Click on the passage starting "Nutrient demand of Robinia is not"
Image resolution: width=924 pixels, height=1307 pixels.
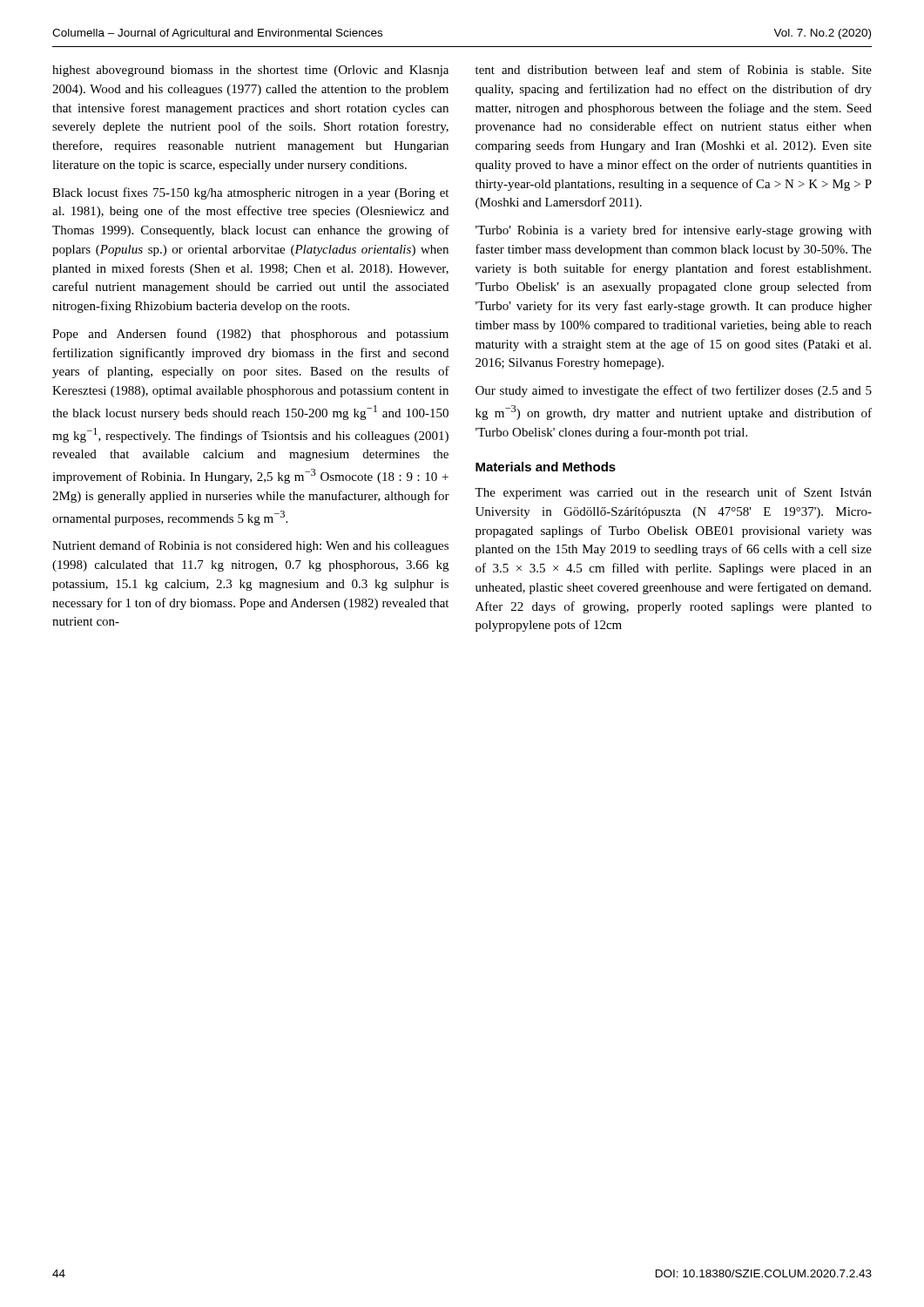251,584
